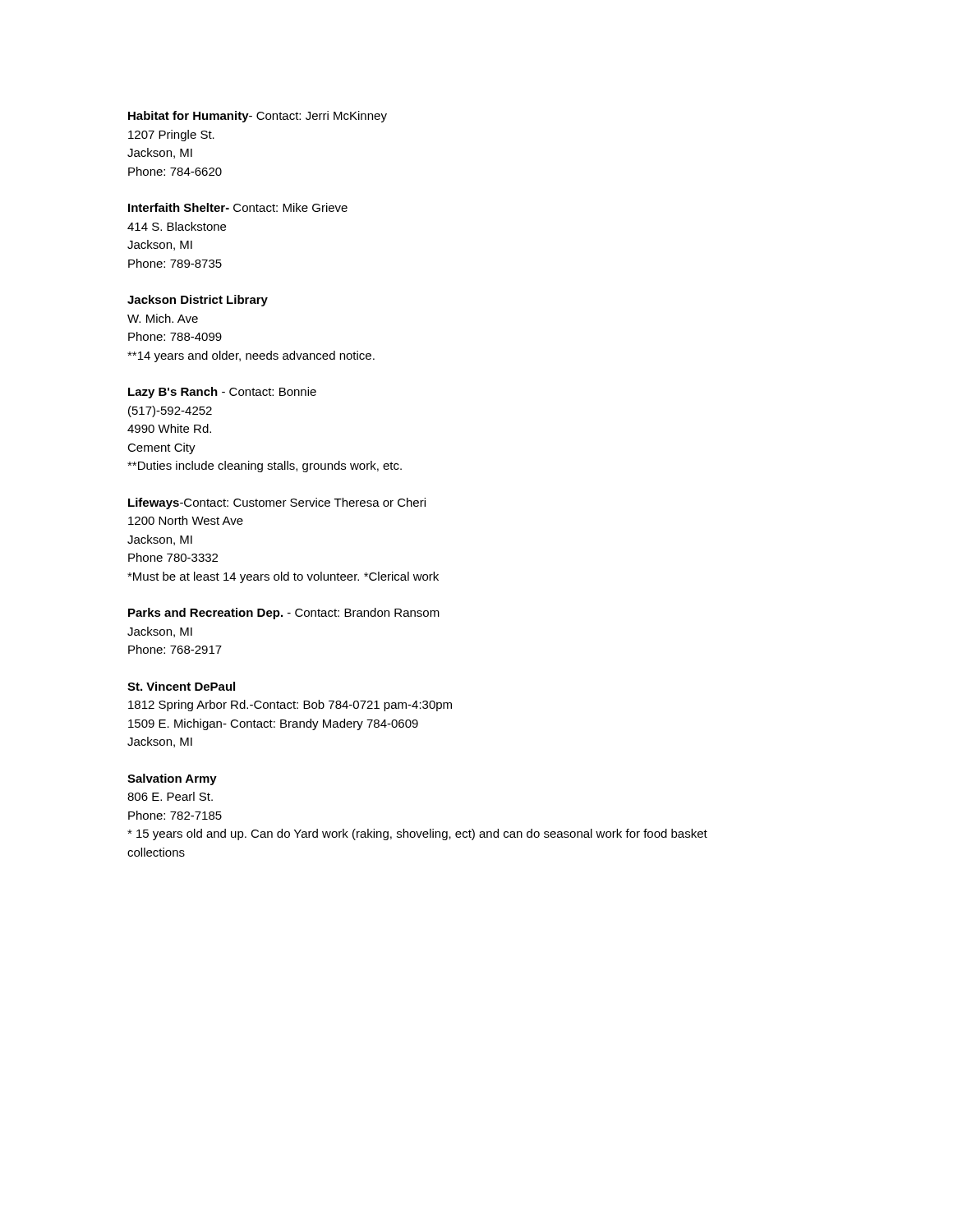Select the passage starting "Salvation Army 806 E. Pearl St."
The height and width of the screenshot is (1232, 953).
pyautogui.click(x=172, y=779)
